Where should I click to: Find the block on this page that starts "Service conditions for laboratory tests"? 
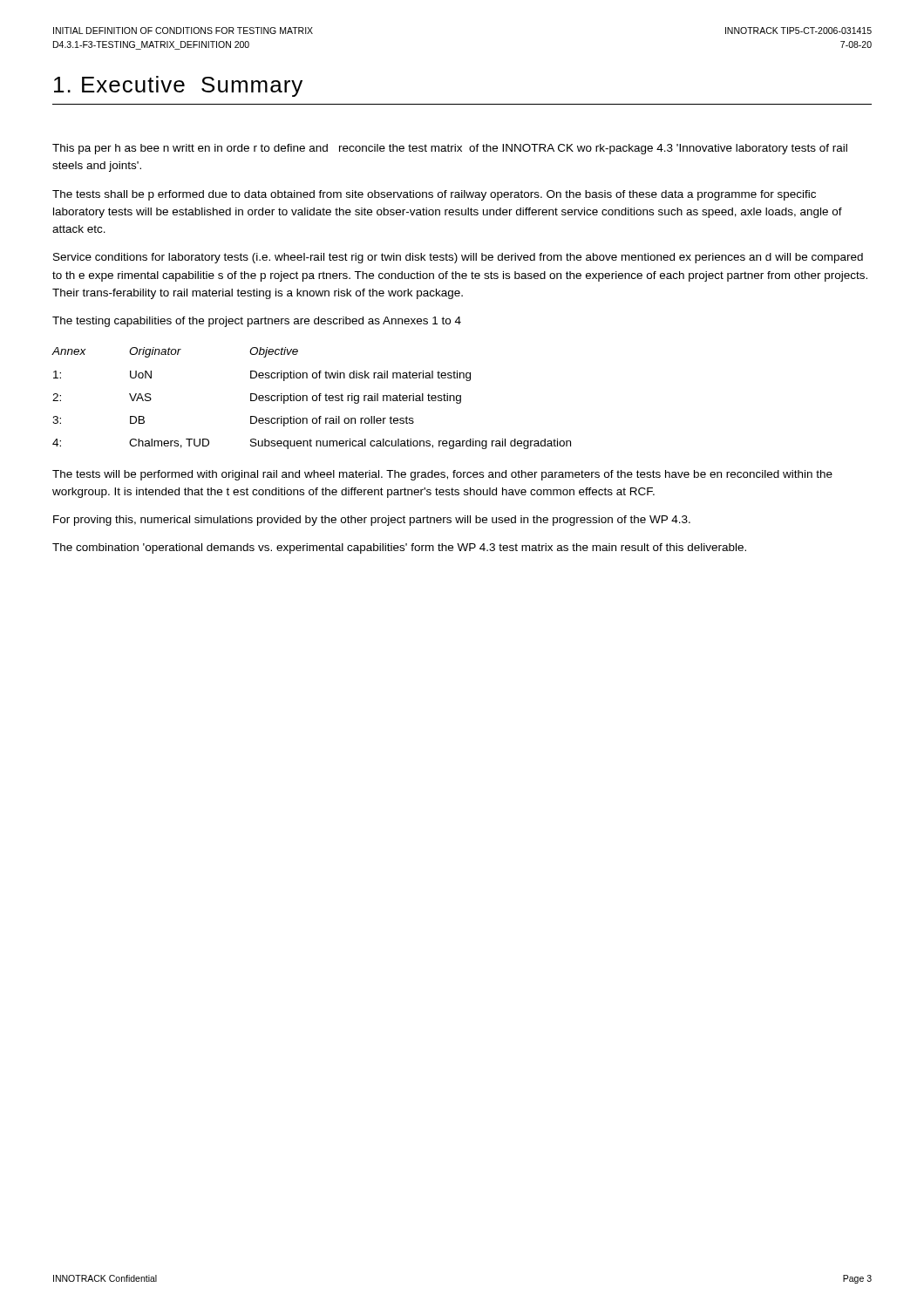click(462, 275)
